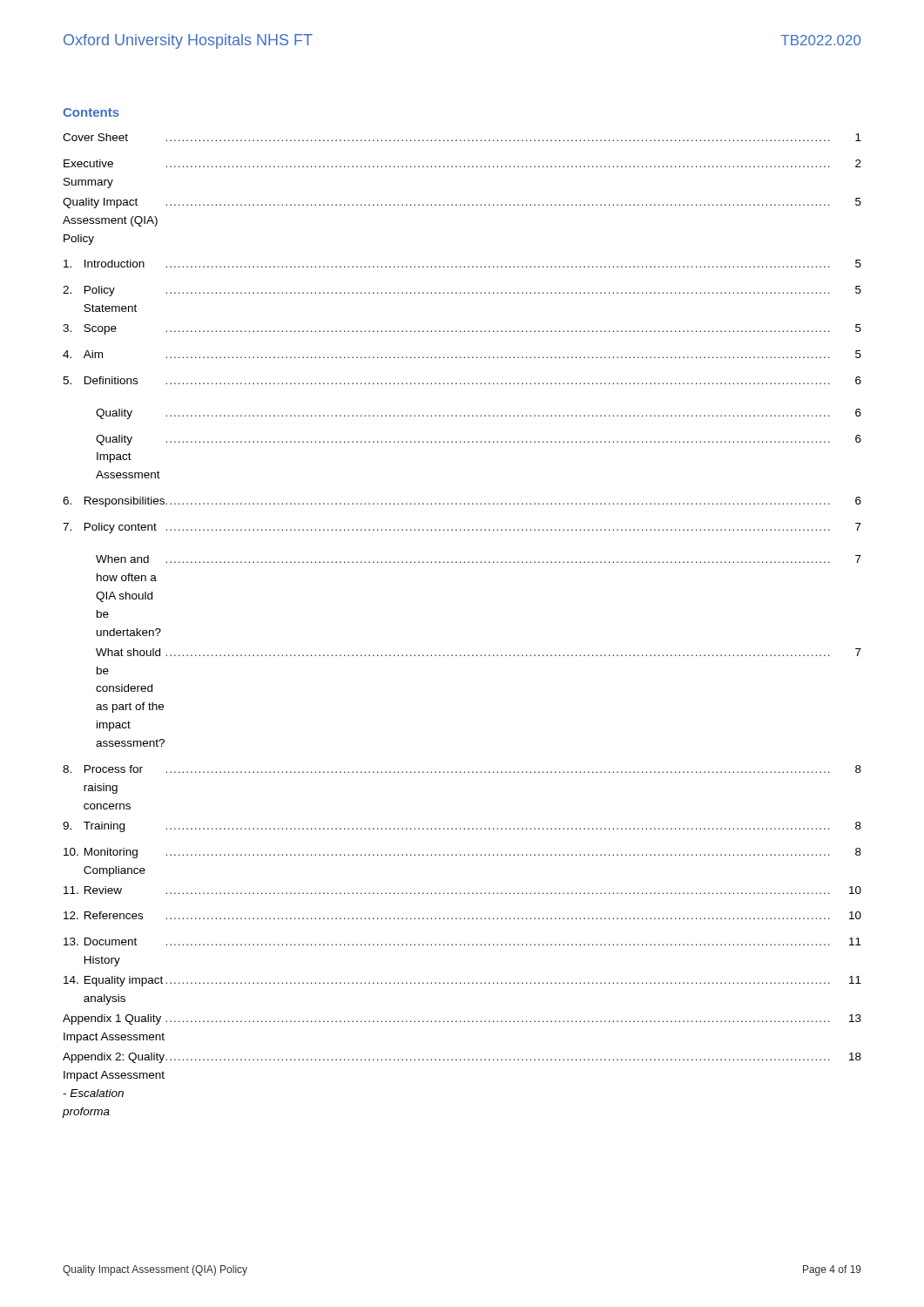Point to the passage starting "6. Responsibilities"
Screen dimensions: 1307x924
462,505
